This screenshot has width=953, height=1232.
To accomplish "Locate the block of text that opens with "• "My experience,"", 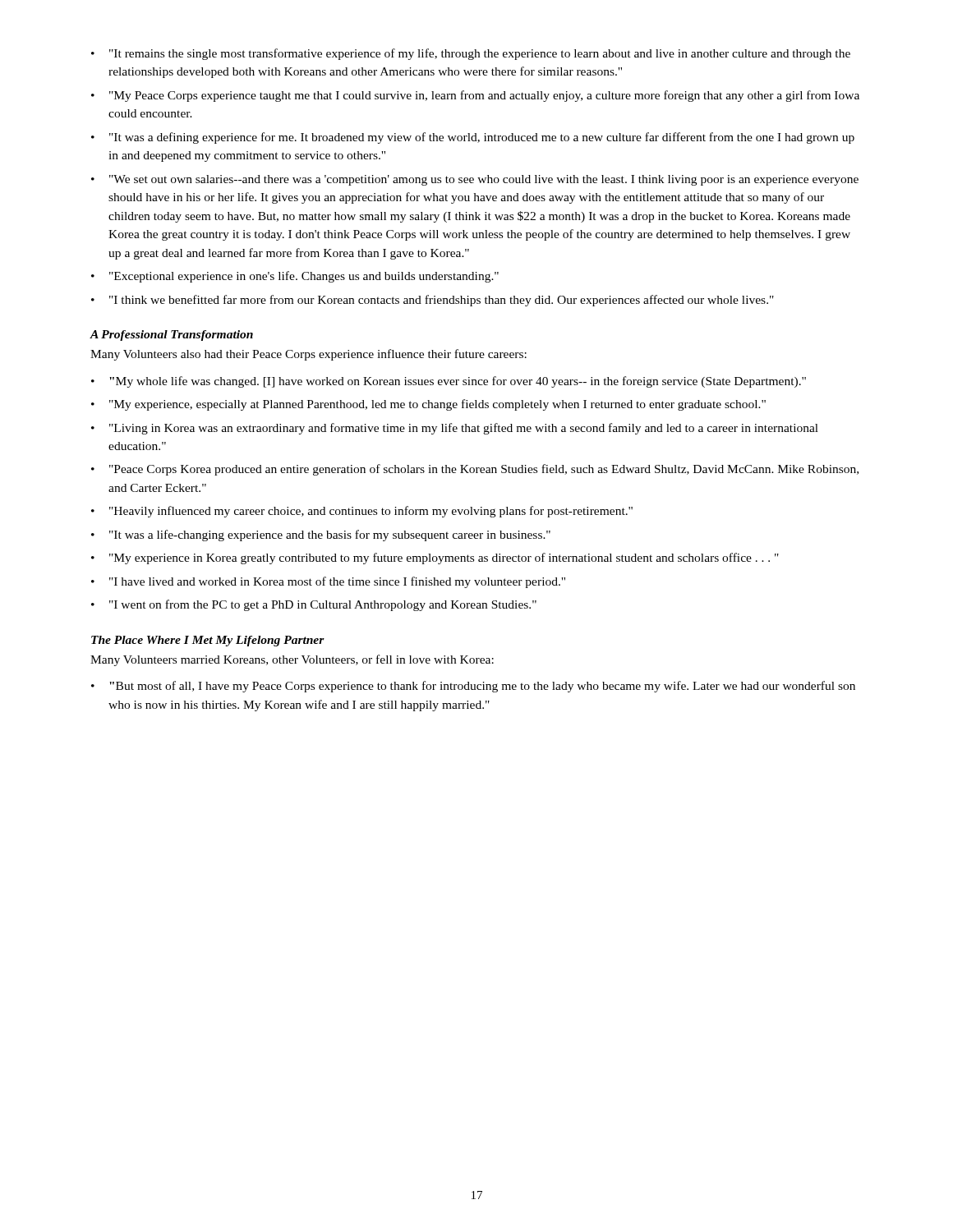I will click(476, 404).
